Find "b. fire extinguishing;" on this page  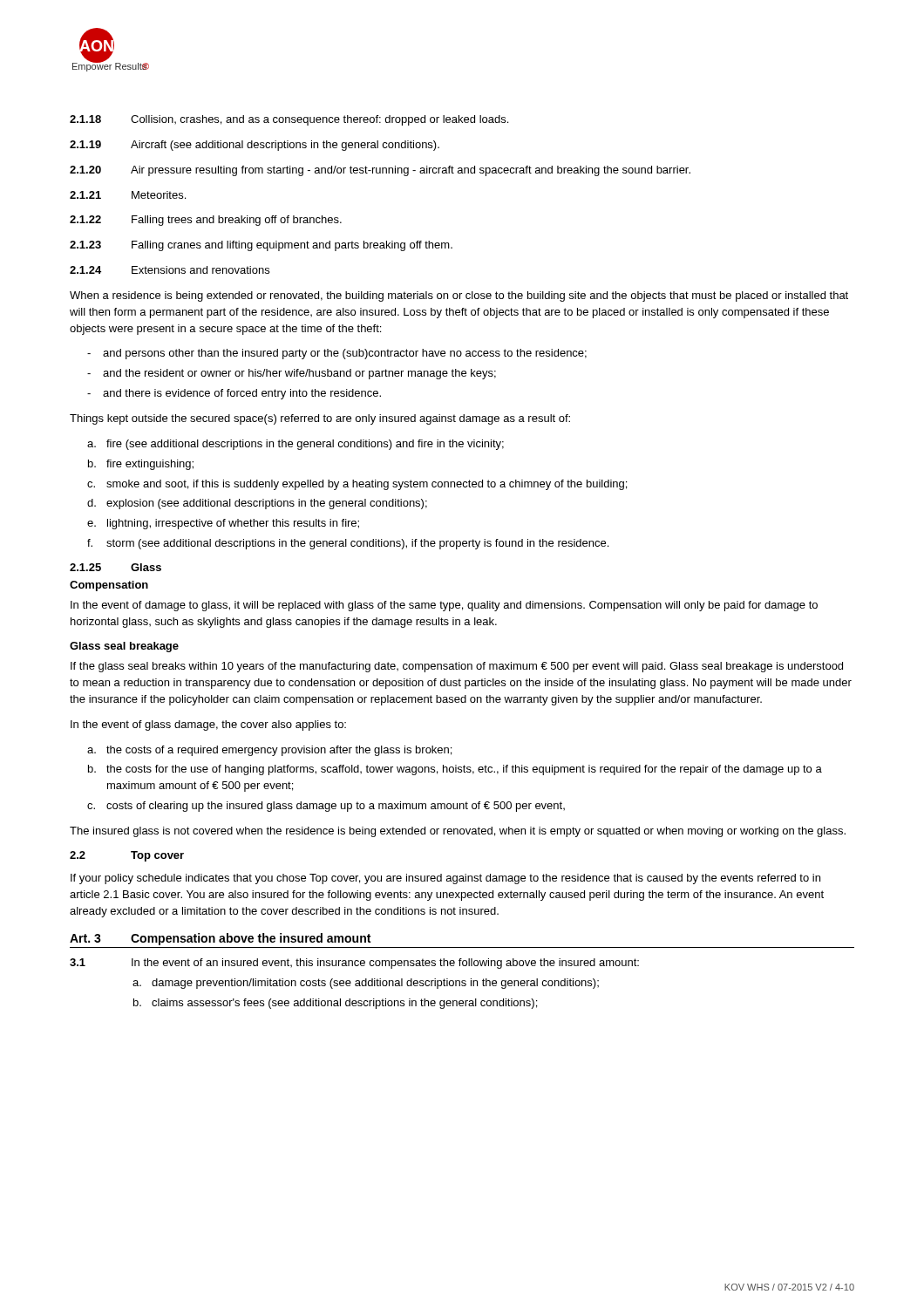coord(141,465)
